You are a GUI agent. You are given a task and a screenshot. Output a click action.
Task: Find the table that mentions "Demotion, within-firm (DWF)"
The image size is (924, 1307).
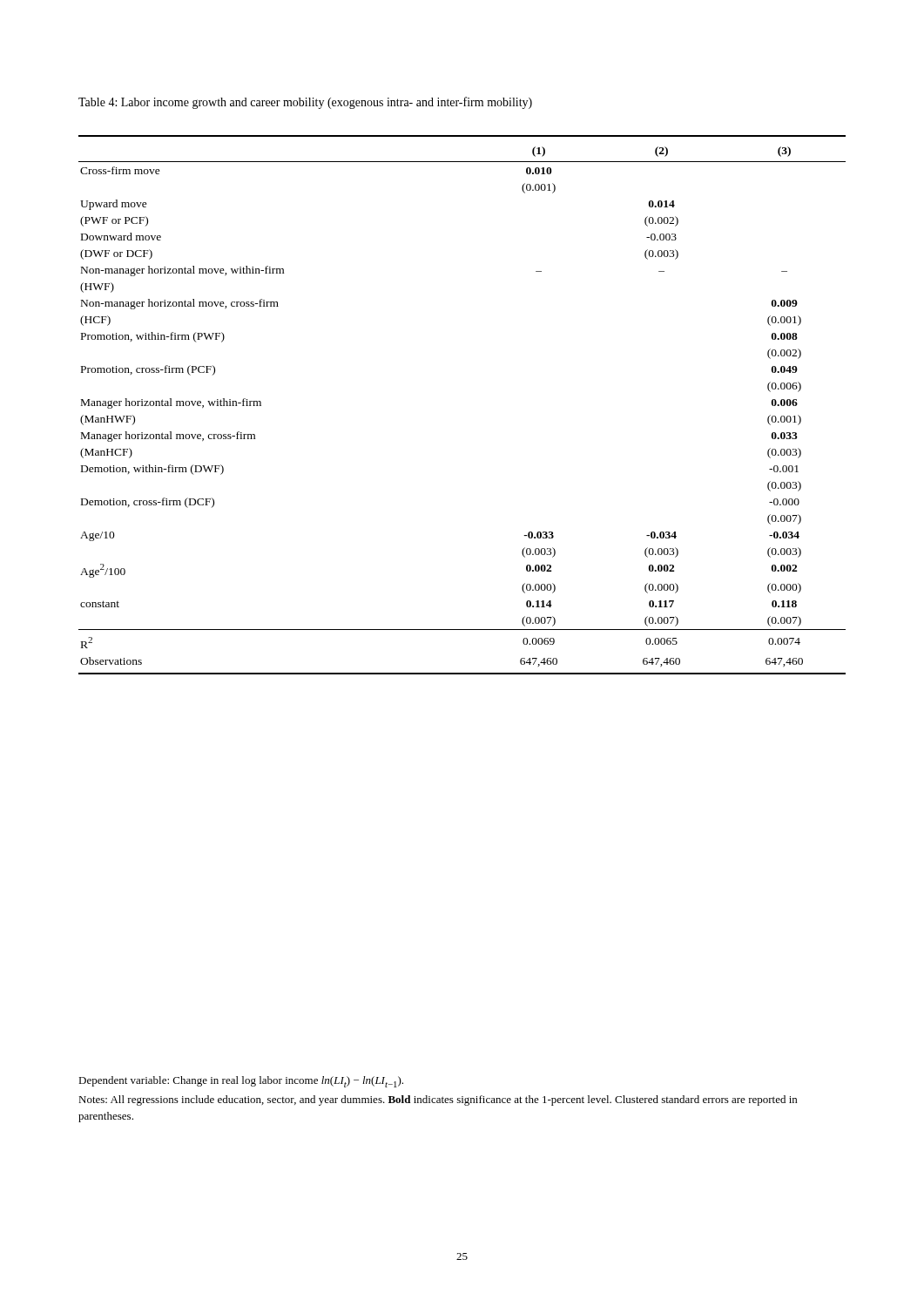462,405
